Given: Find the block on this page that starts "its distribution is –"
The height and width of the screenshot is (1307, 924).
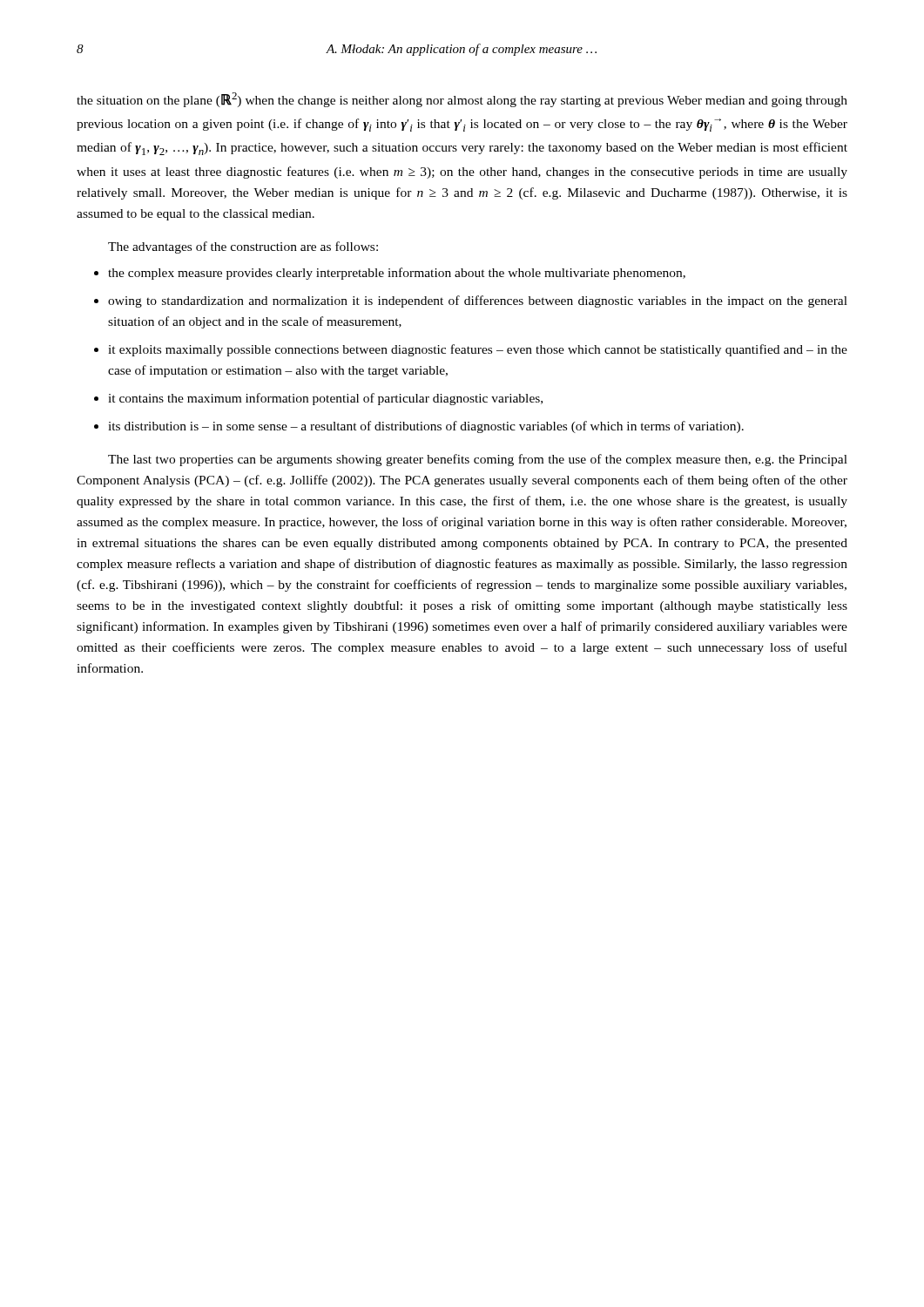Looking at the screenshot, I should coord(462,426).
